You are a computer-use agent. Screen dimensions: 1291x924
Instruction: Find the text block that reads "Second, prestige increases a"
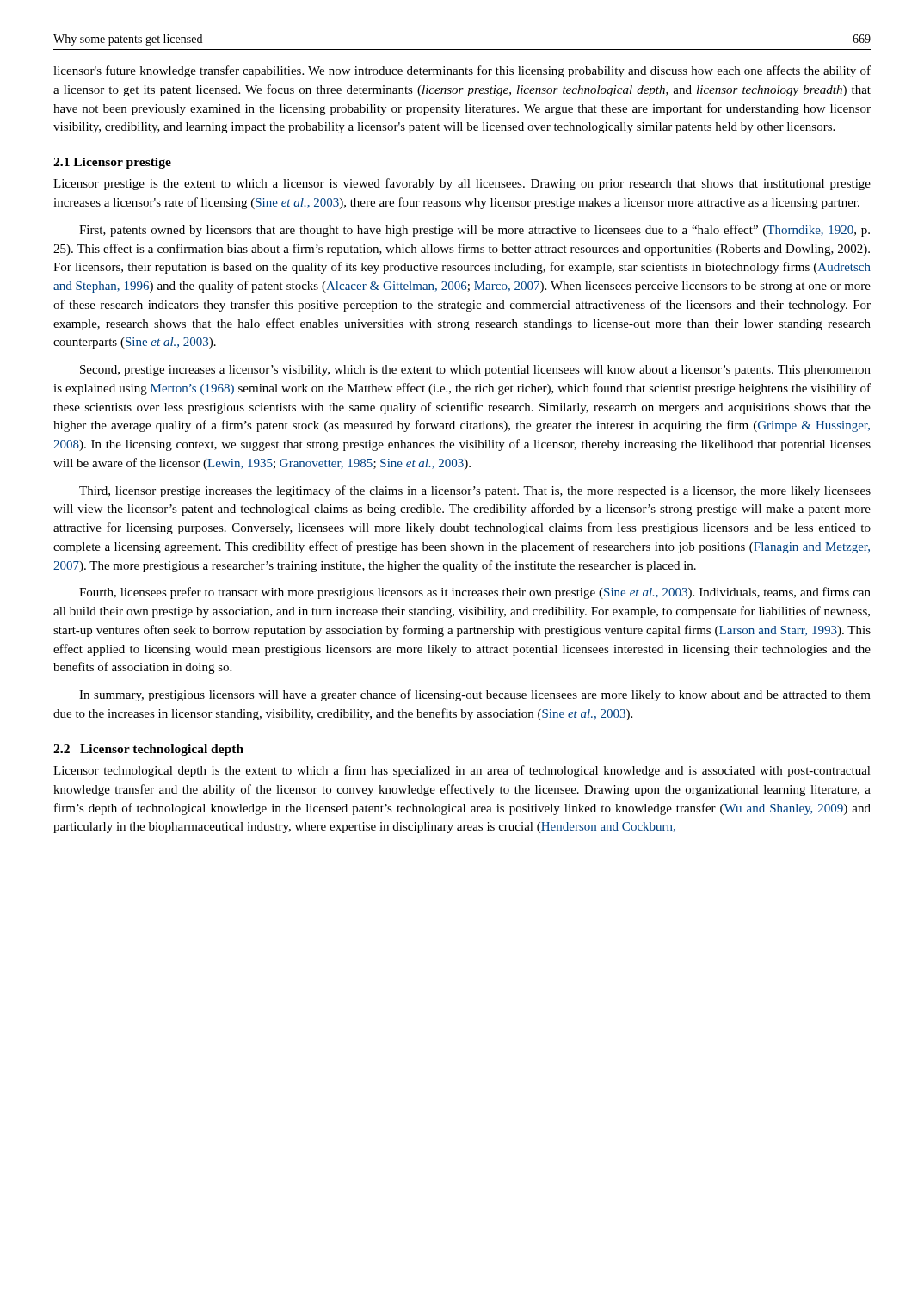click(x=462, y=416)
